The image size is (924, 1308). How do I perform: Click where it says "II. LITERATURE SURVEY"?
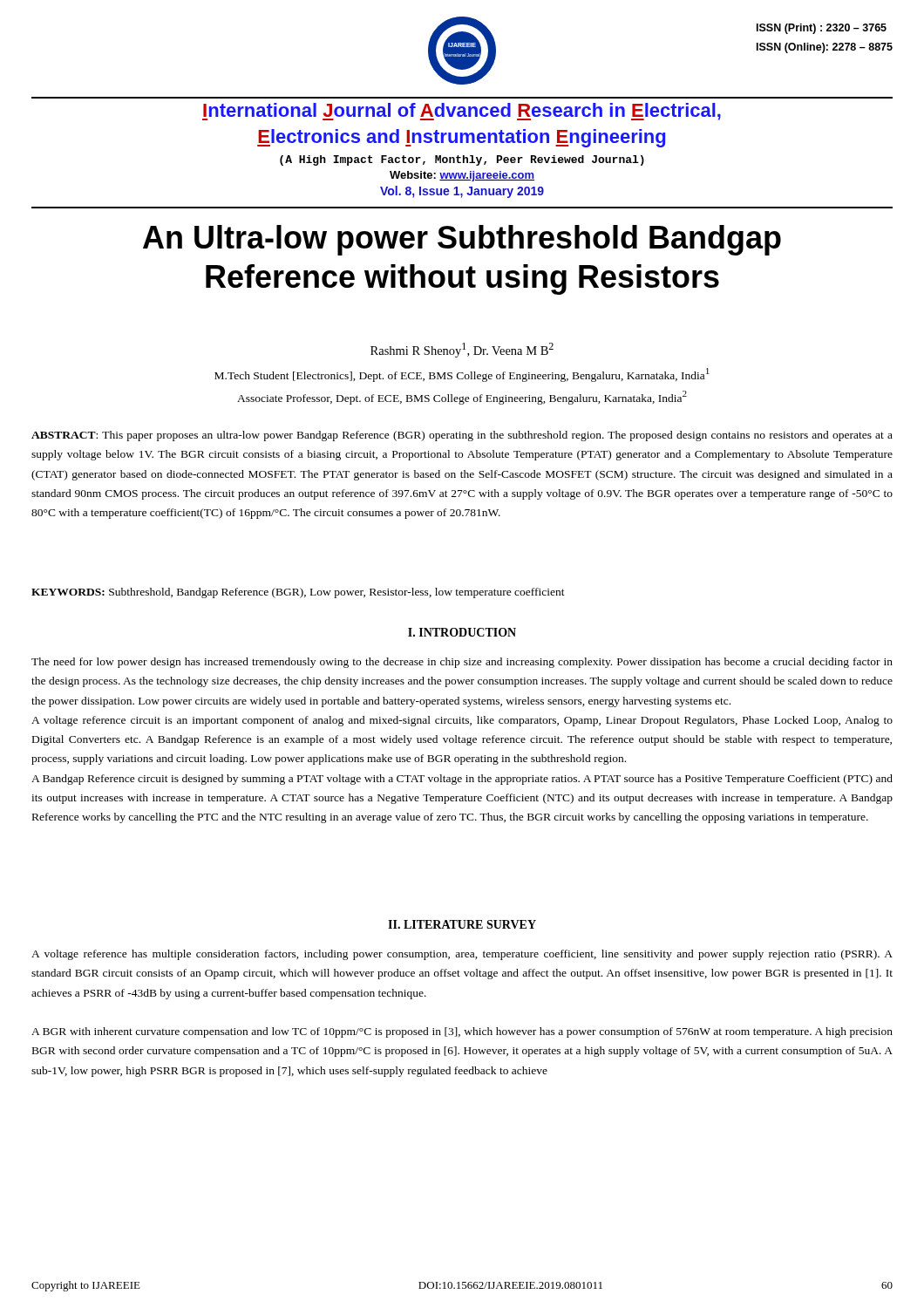pos(462,925)
